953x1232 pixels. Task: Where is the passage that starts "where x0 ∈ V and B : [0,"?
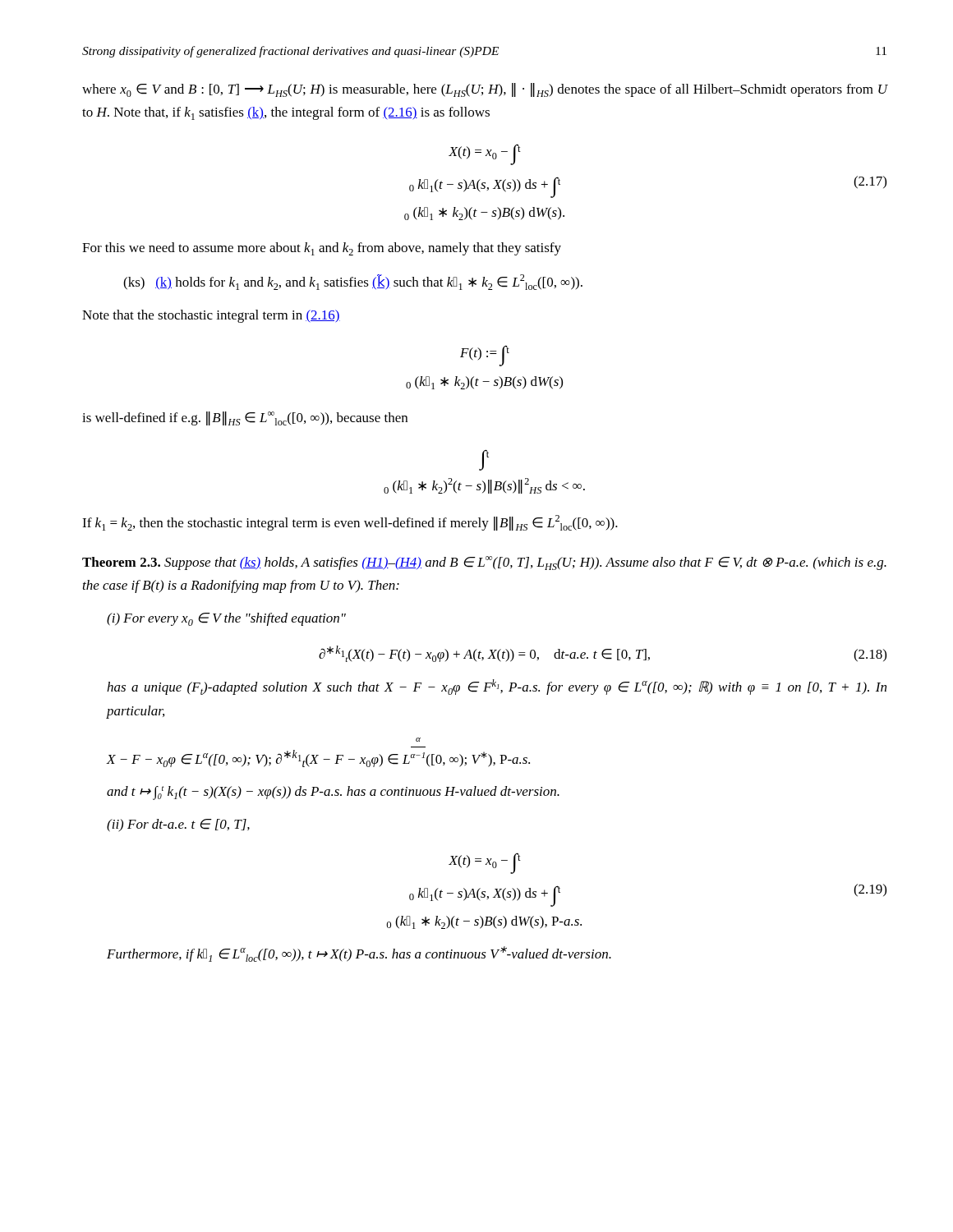click(x=485, y=102)
